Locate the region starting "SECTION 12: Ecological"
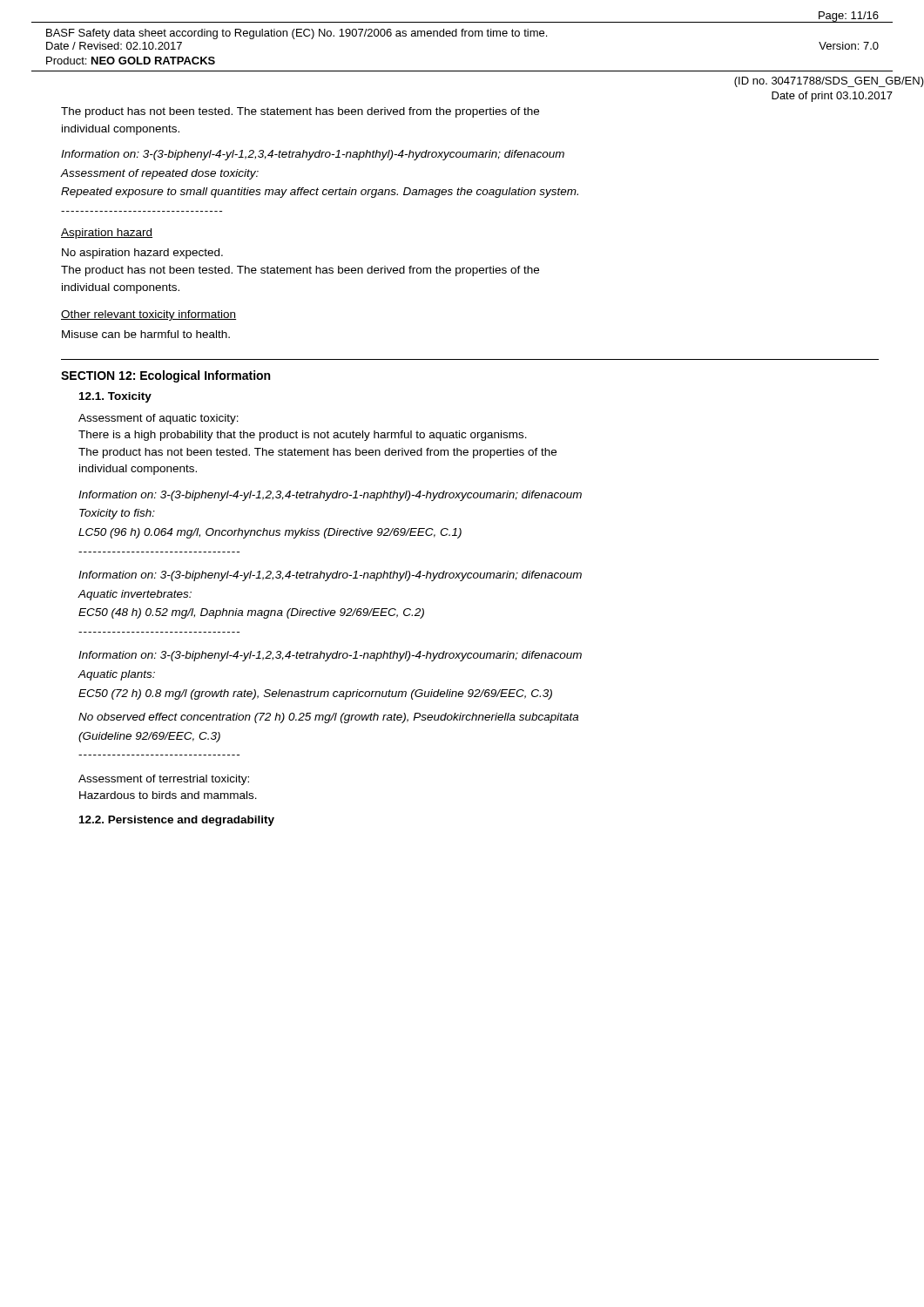Image resolution: width=924 pixels, height=1307 pixels. tap(166, 375)
